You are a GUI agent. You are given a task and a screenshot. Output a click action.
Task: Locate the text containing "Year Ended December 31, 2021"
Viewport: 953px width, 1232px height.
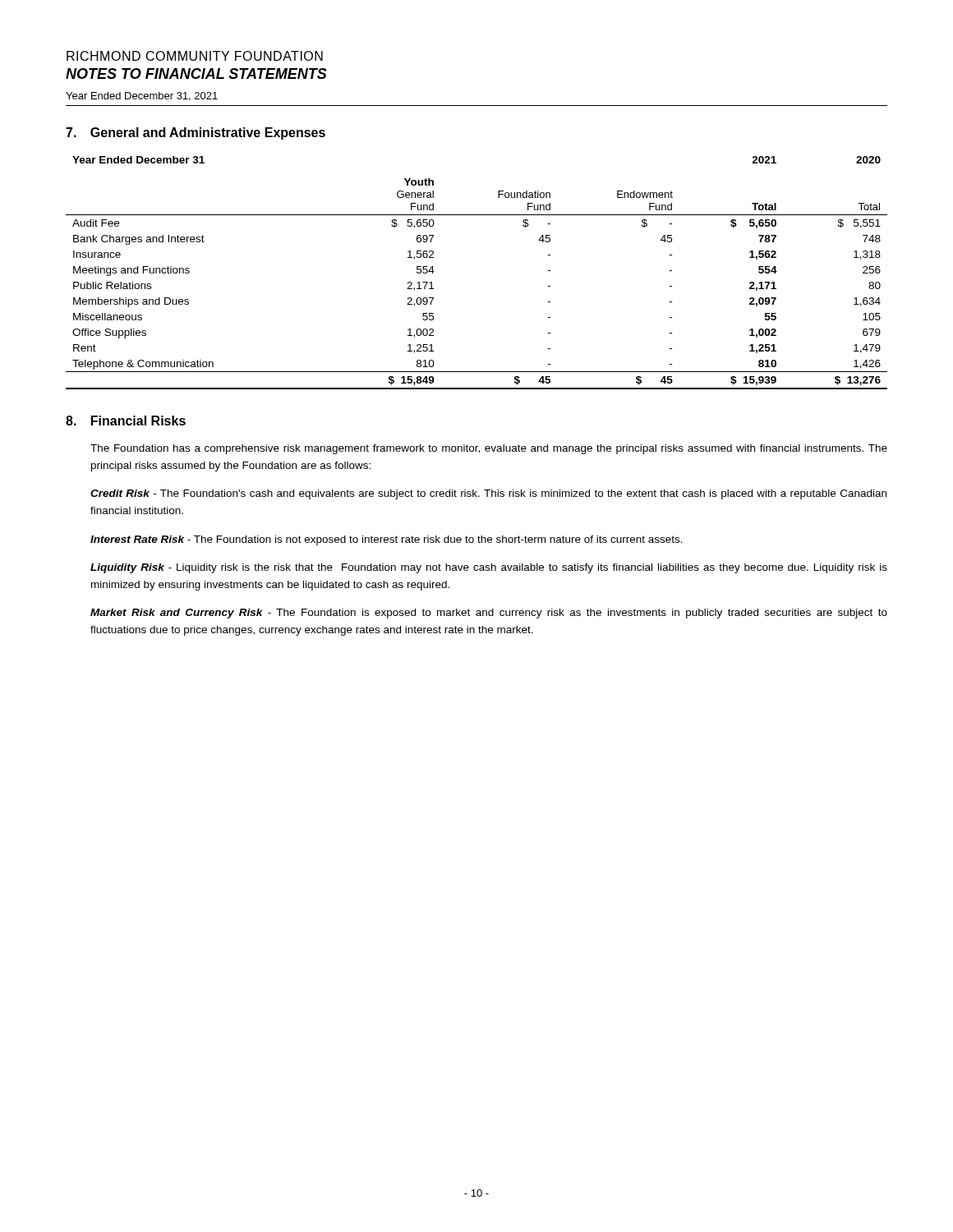coord(476,98)
